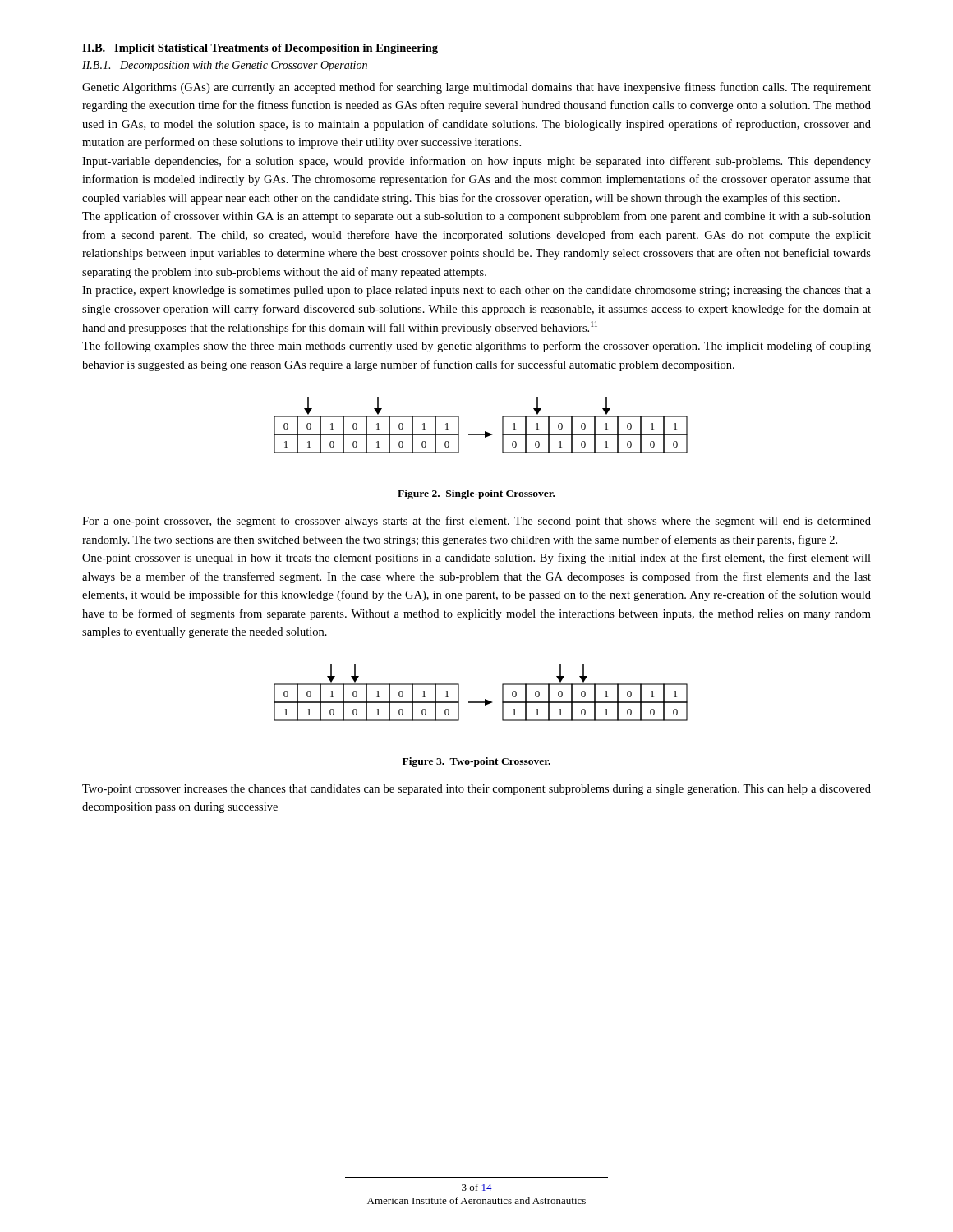Point to "Figure 2. Single-point Crossover."

point(476,494)
